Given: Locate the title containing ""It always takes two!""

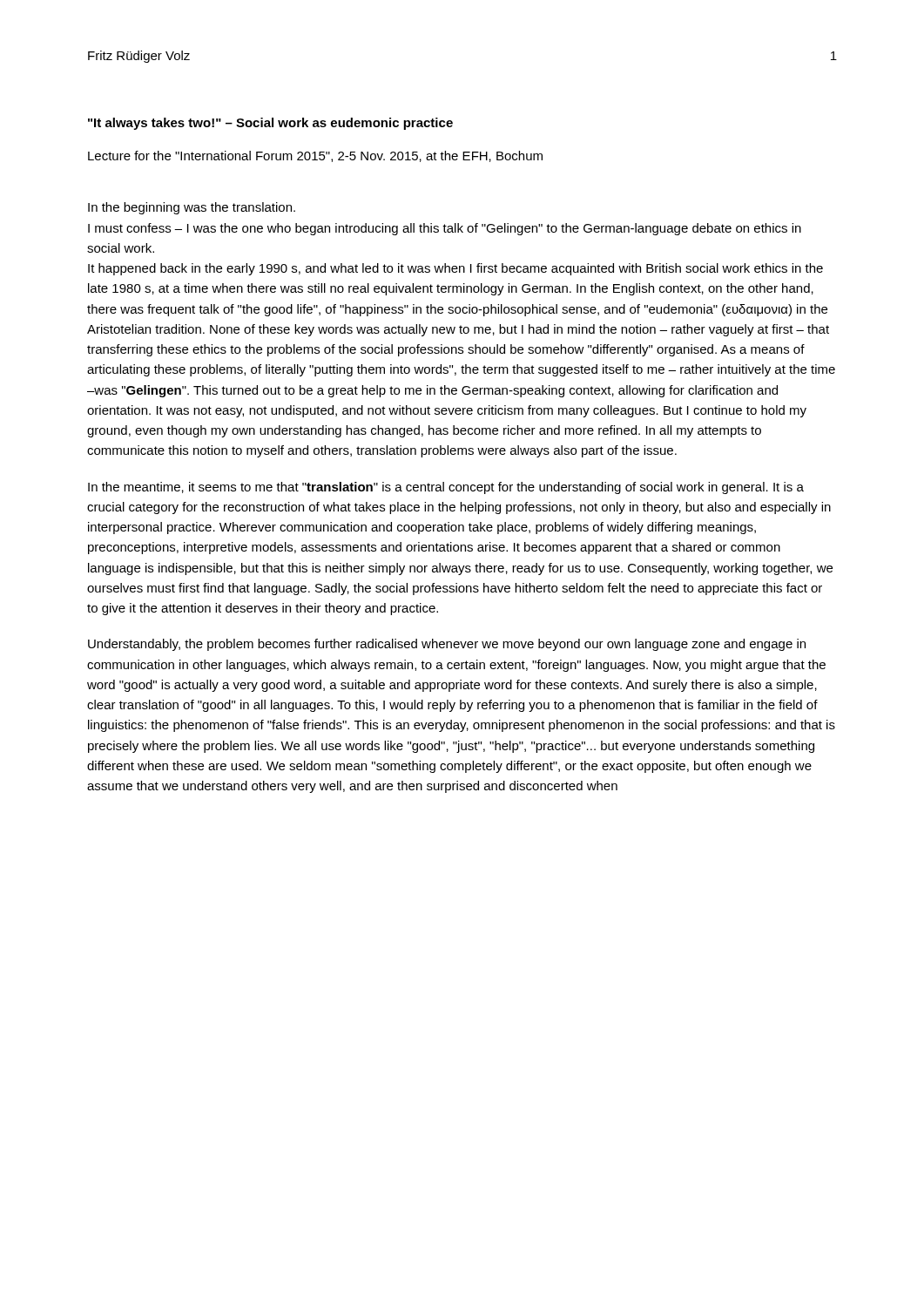Looking at the screenshot, I should [270, 122].
